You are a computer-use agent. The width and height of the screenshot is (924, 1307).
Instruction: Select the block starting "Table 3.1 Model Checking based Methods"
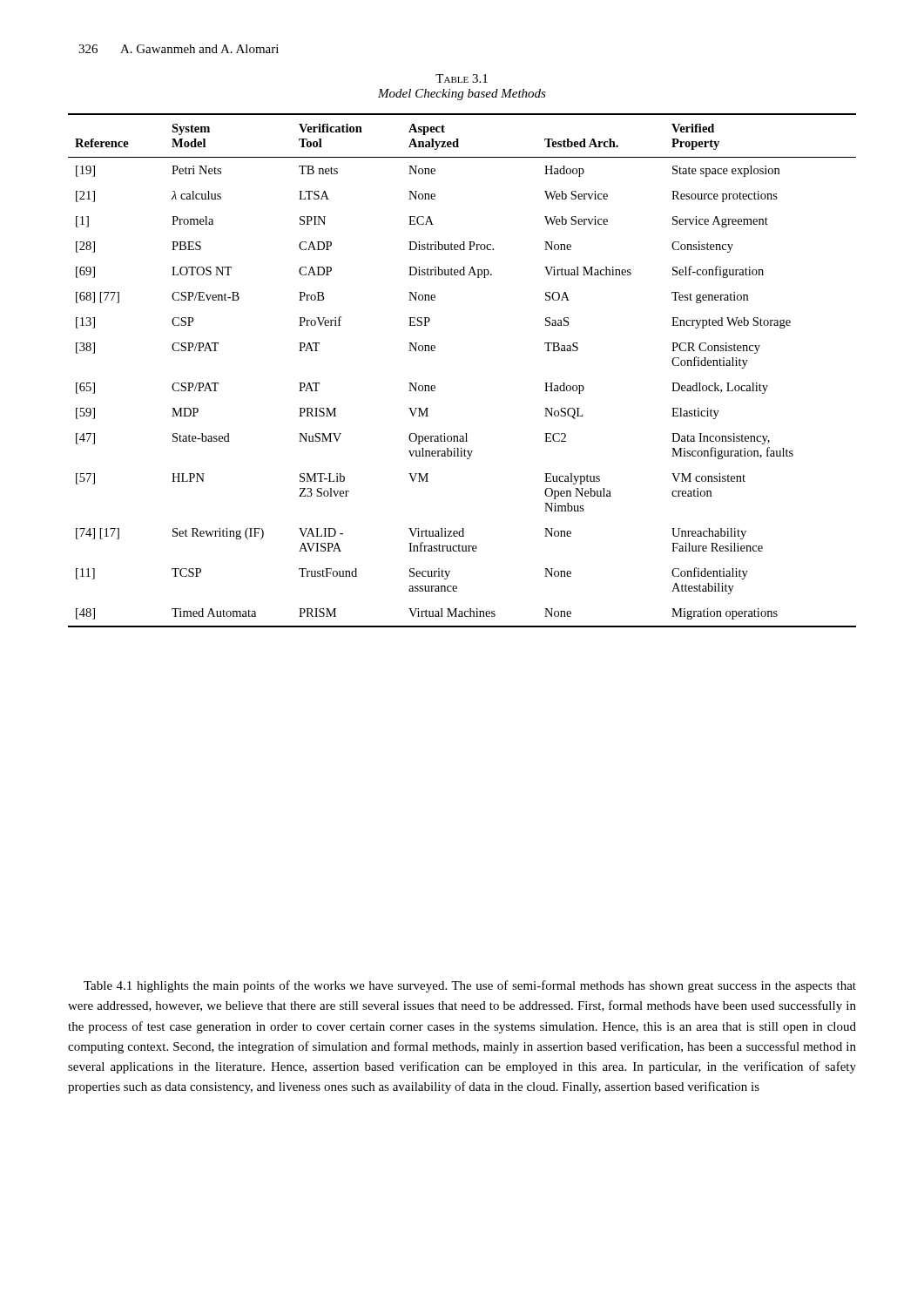(462, 86)
